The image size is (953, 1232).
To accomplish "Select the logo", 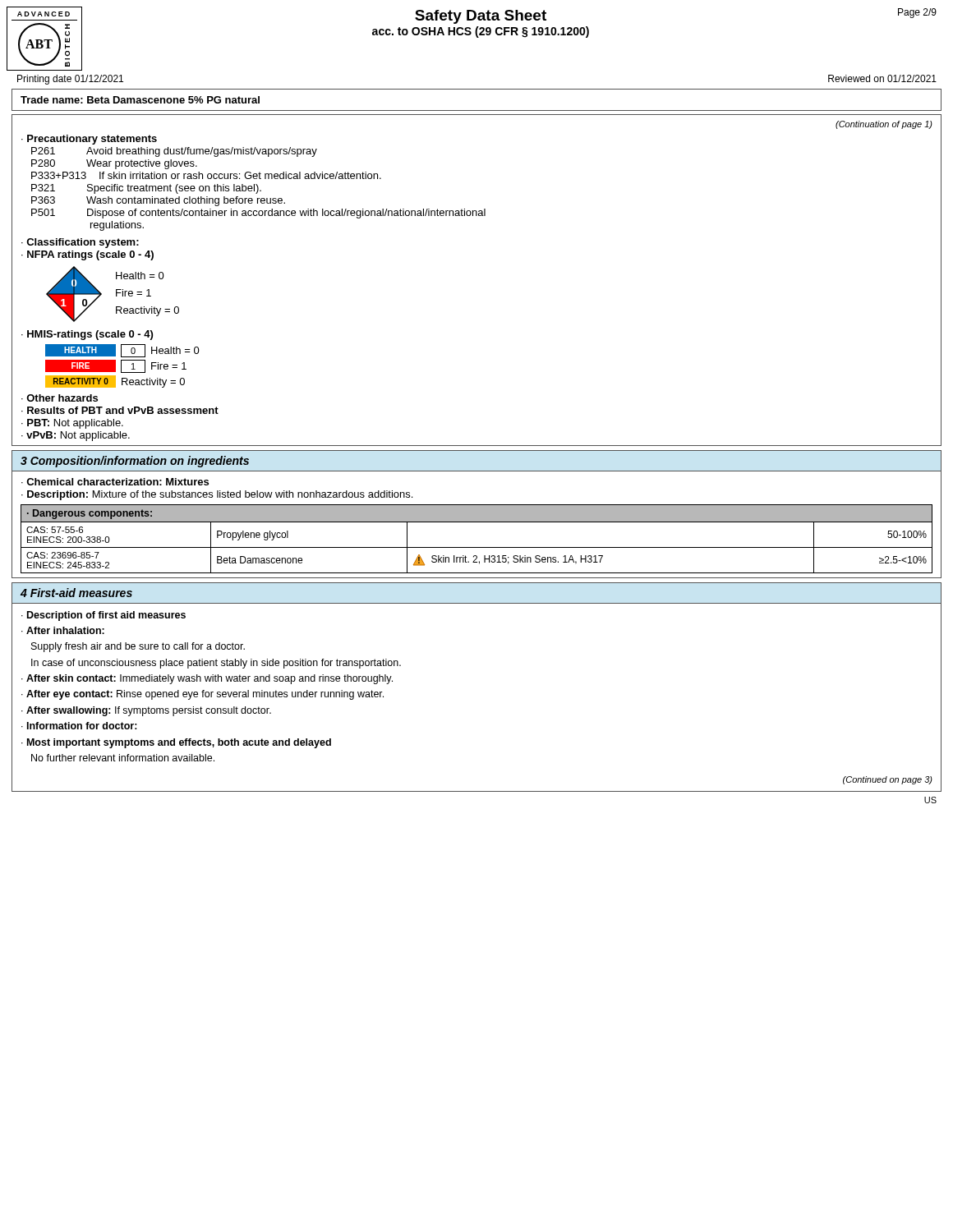I will (x=44, y=38).
